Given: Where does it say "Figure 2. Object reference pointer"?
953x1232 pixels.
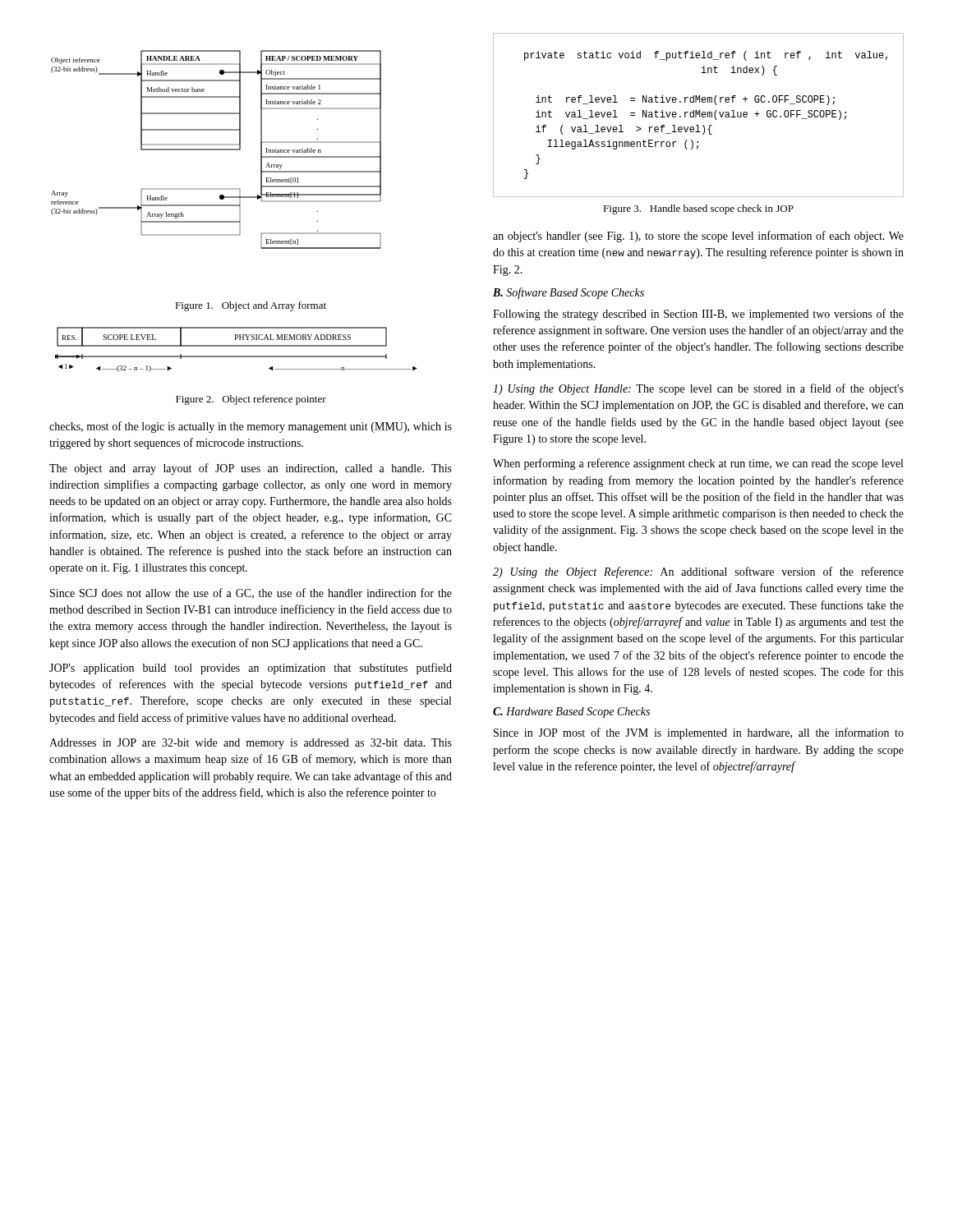Looking at the screenshot, I should (x=251, y=399).
